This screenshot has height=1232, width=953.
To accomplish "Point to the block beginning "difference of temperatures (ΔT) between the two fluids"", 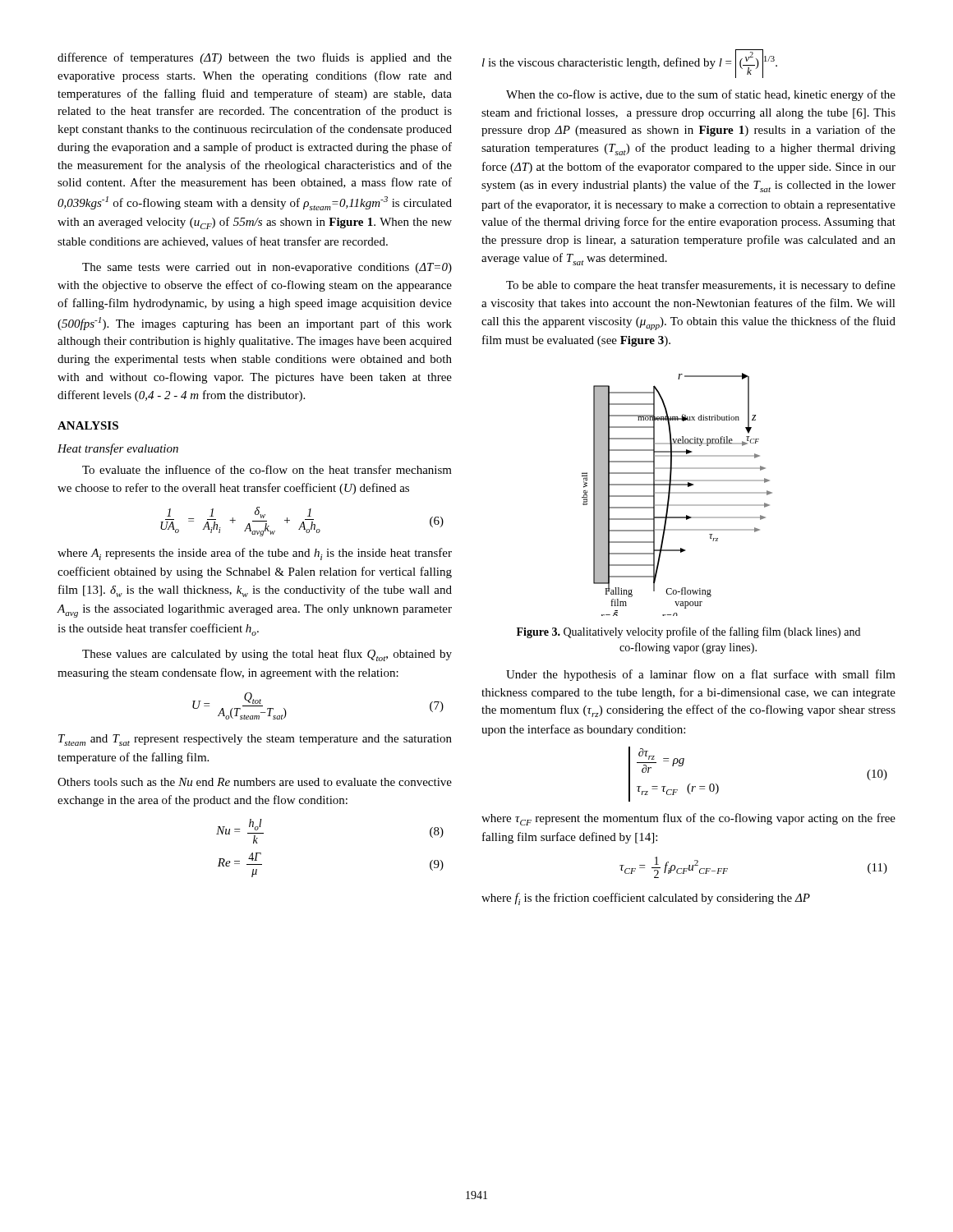I will point(255,150).
